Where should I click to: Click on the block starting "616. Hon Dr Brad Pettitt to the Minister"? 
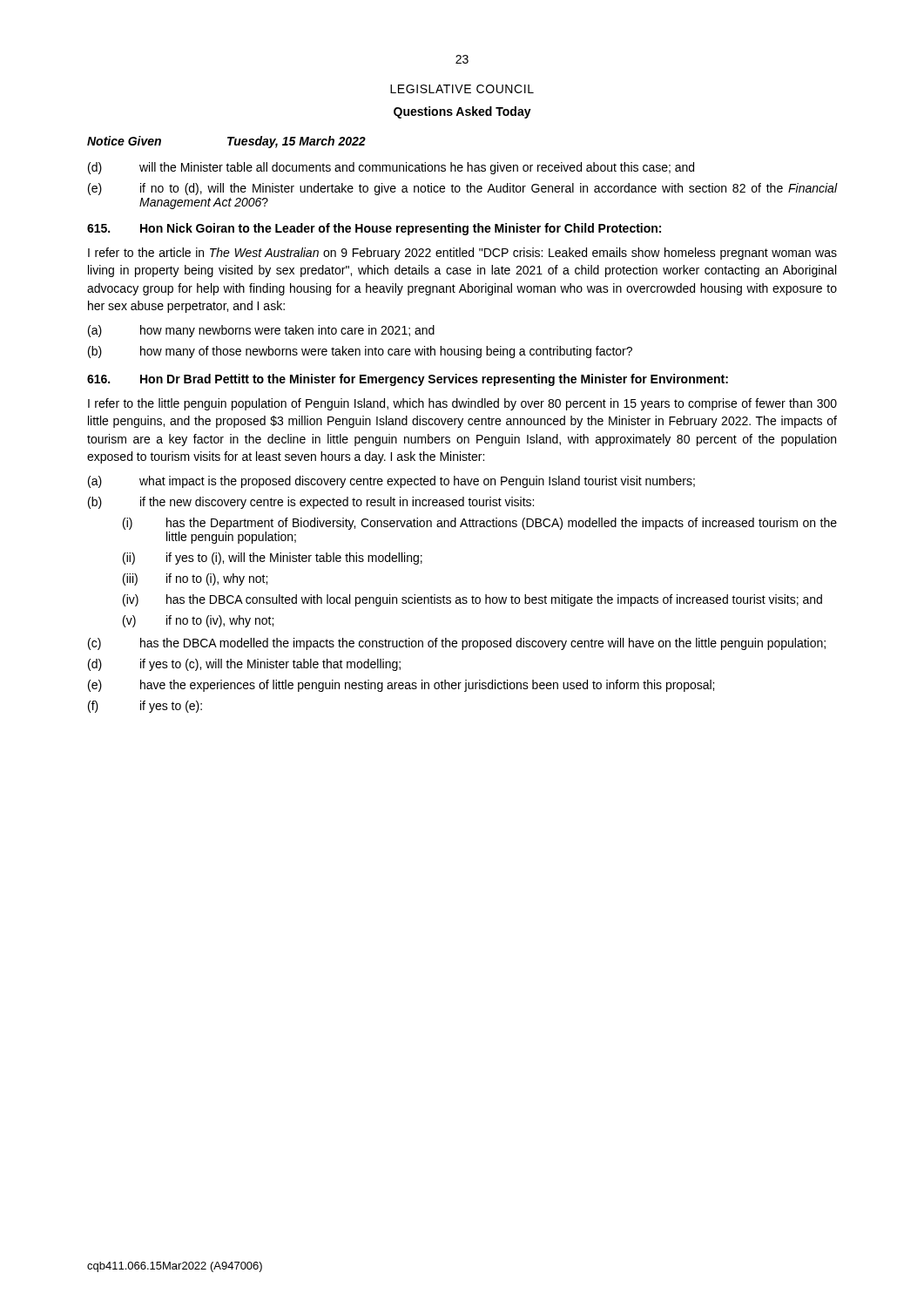[x=462, y=379]
